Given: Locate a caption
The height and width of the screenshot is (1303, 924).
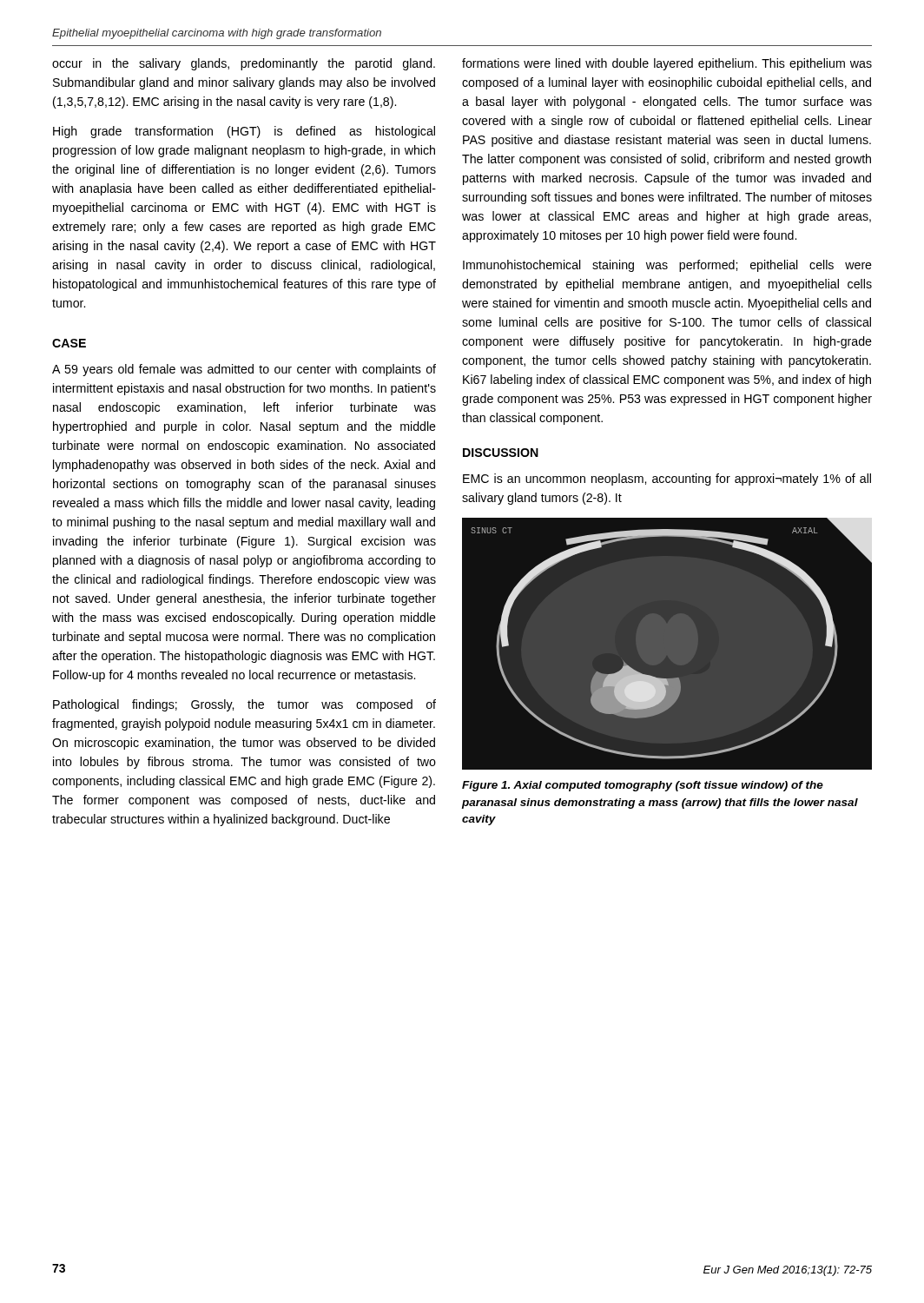Looking at the screenshot, I should 660,802.
